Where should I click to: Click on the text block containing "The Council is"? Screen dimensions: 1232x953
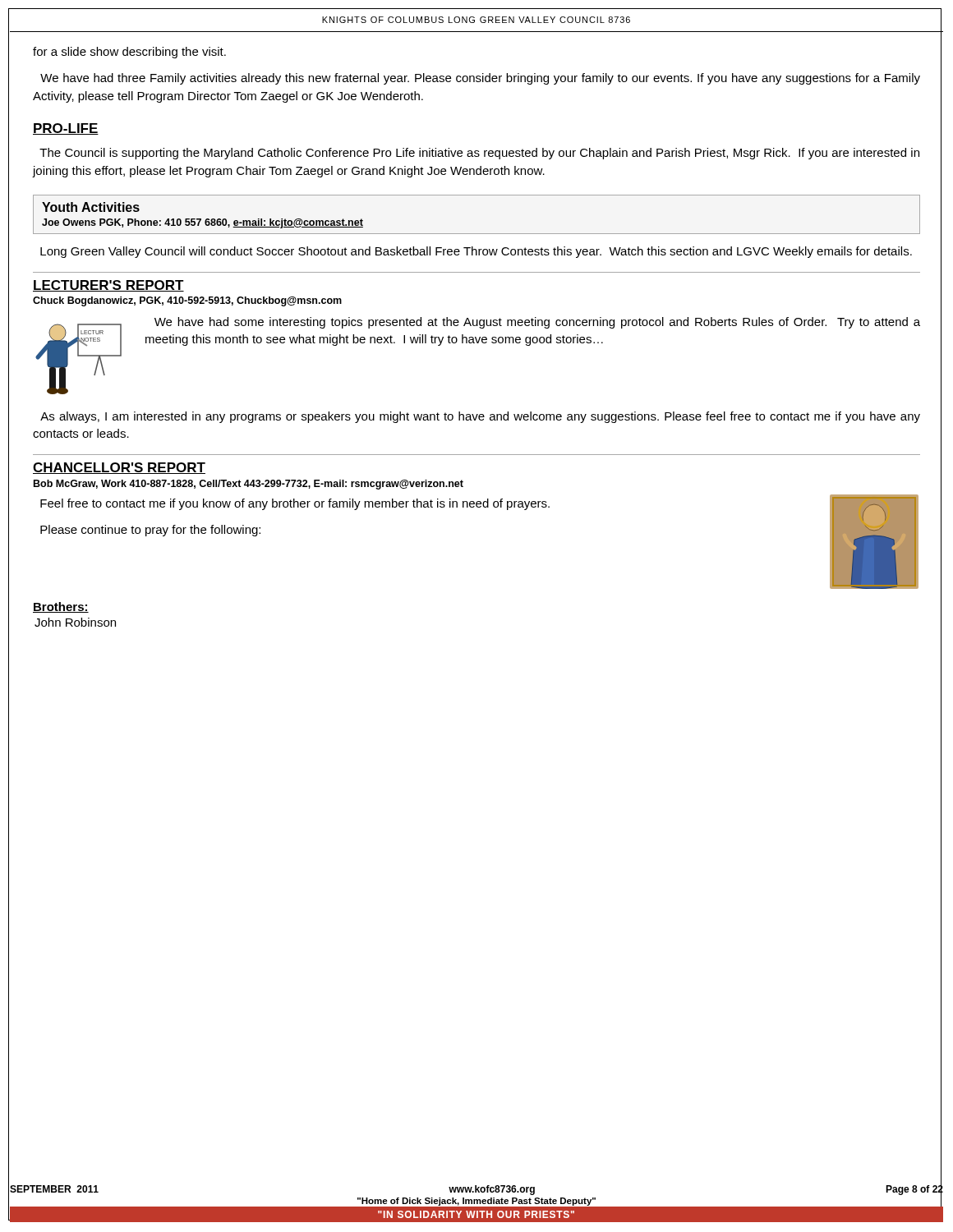tap(476, 162)
